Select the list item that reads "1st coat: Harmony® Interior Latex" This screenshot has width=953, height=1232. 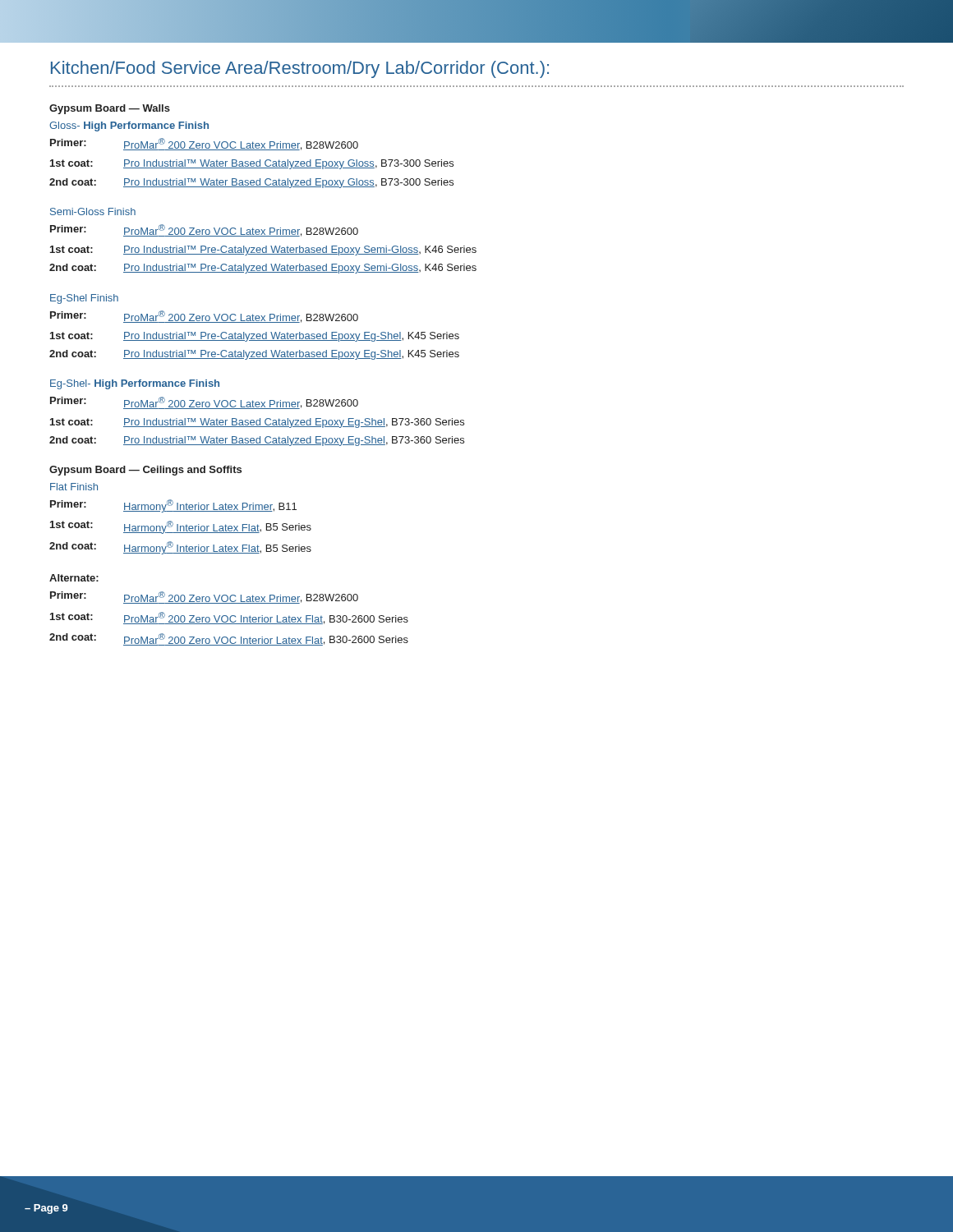tap(180, 527)
